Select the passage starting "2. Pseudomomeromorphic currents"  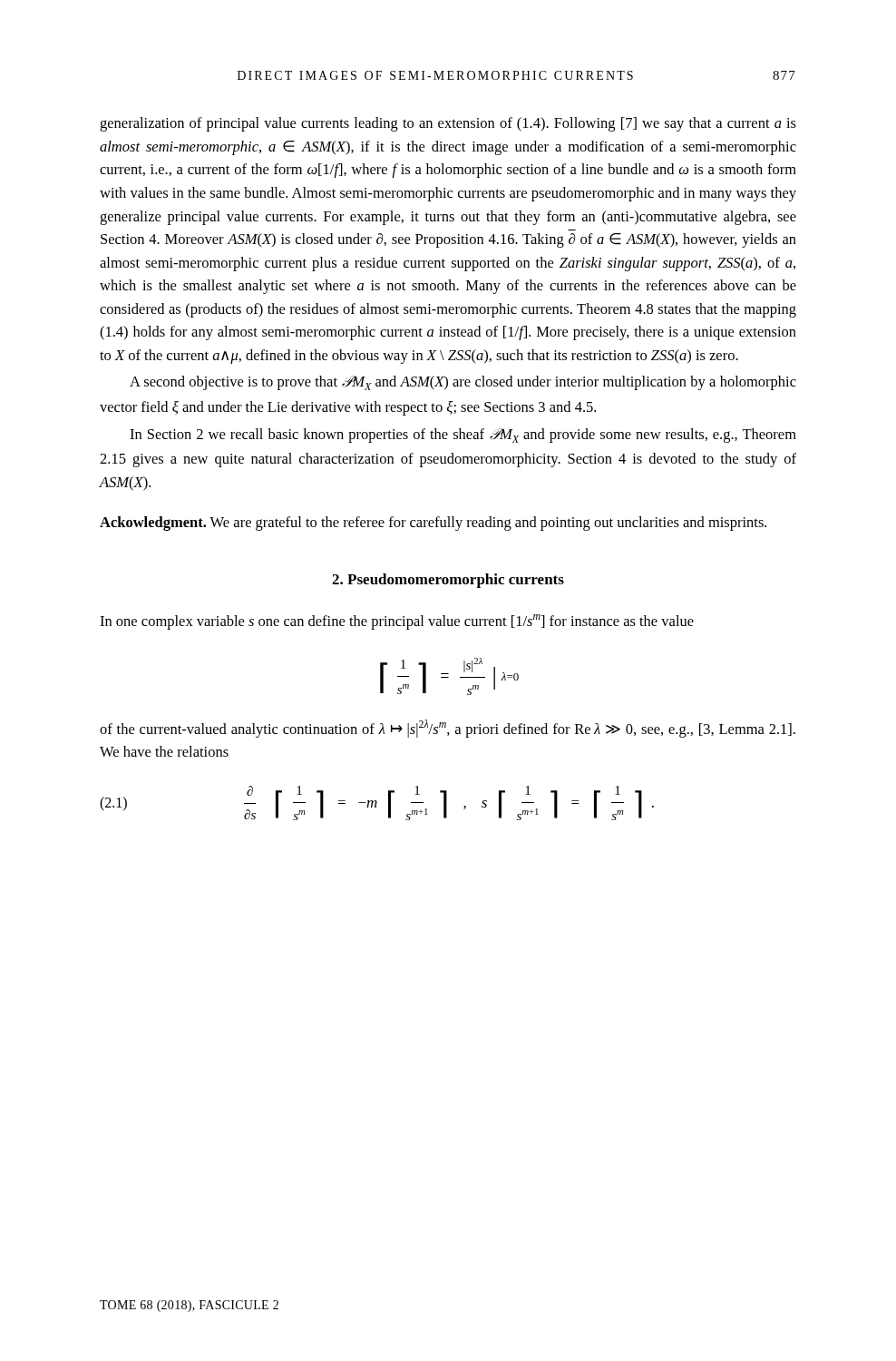(x=448, y=579)
